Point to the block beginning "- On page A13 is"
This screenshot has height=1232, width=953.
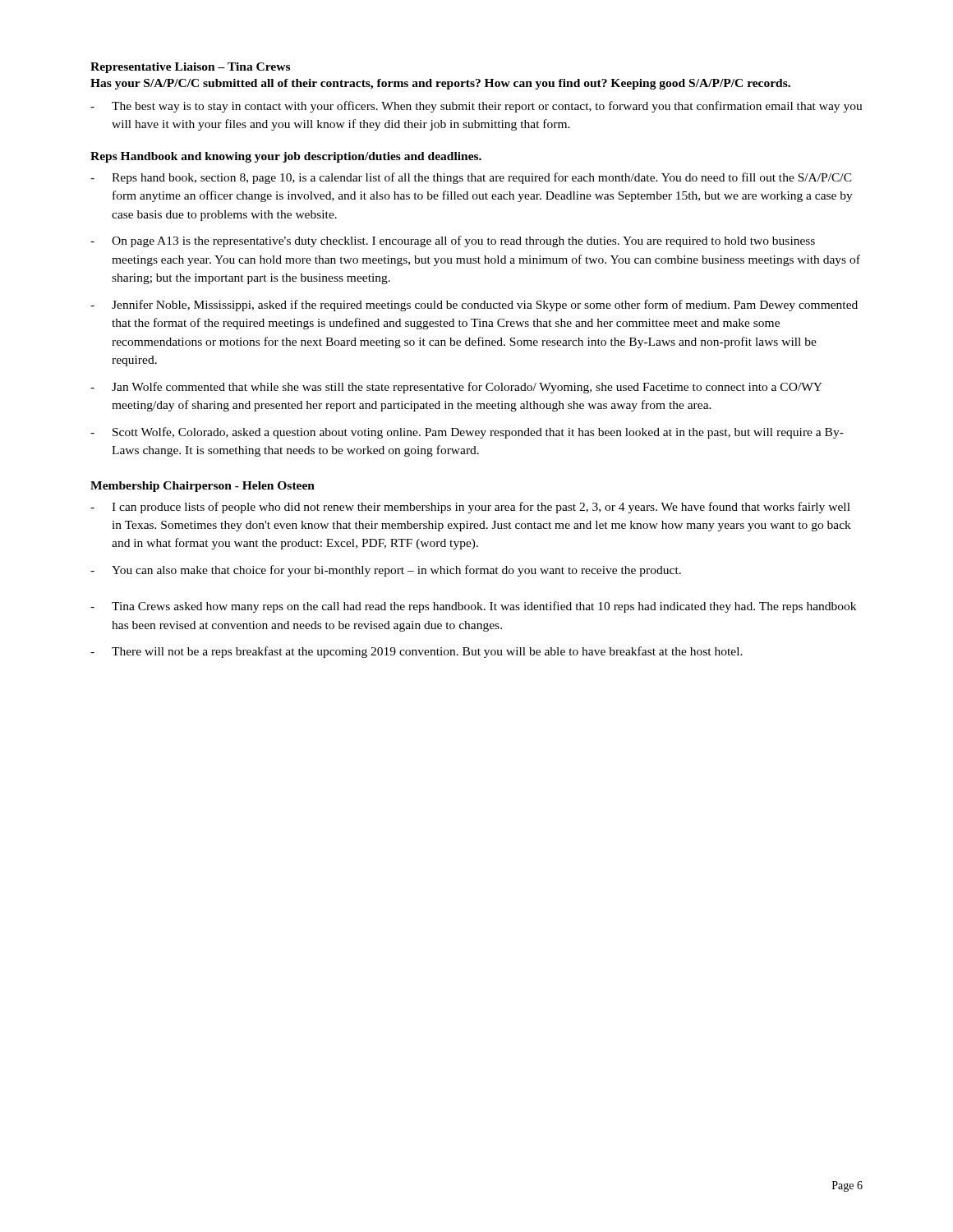[476, 260]
